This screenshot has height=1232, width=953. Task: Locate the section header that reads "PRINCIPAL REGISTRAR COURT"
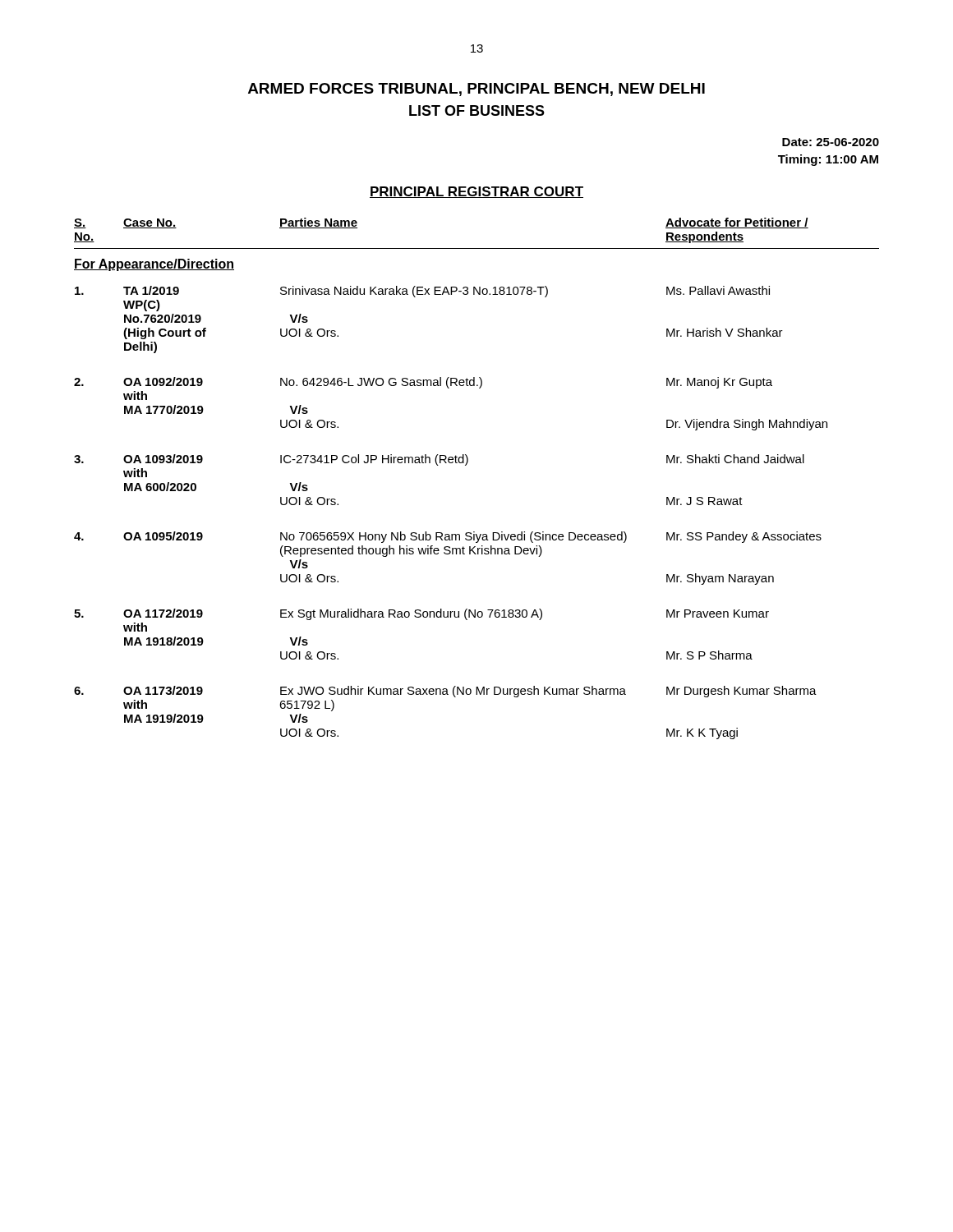pos(476,192)
